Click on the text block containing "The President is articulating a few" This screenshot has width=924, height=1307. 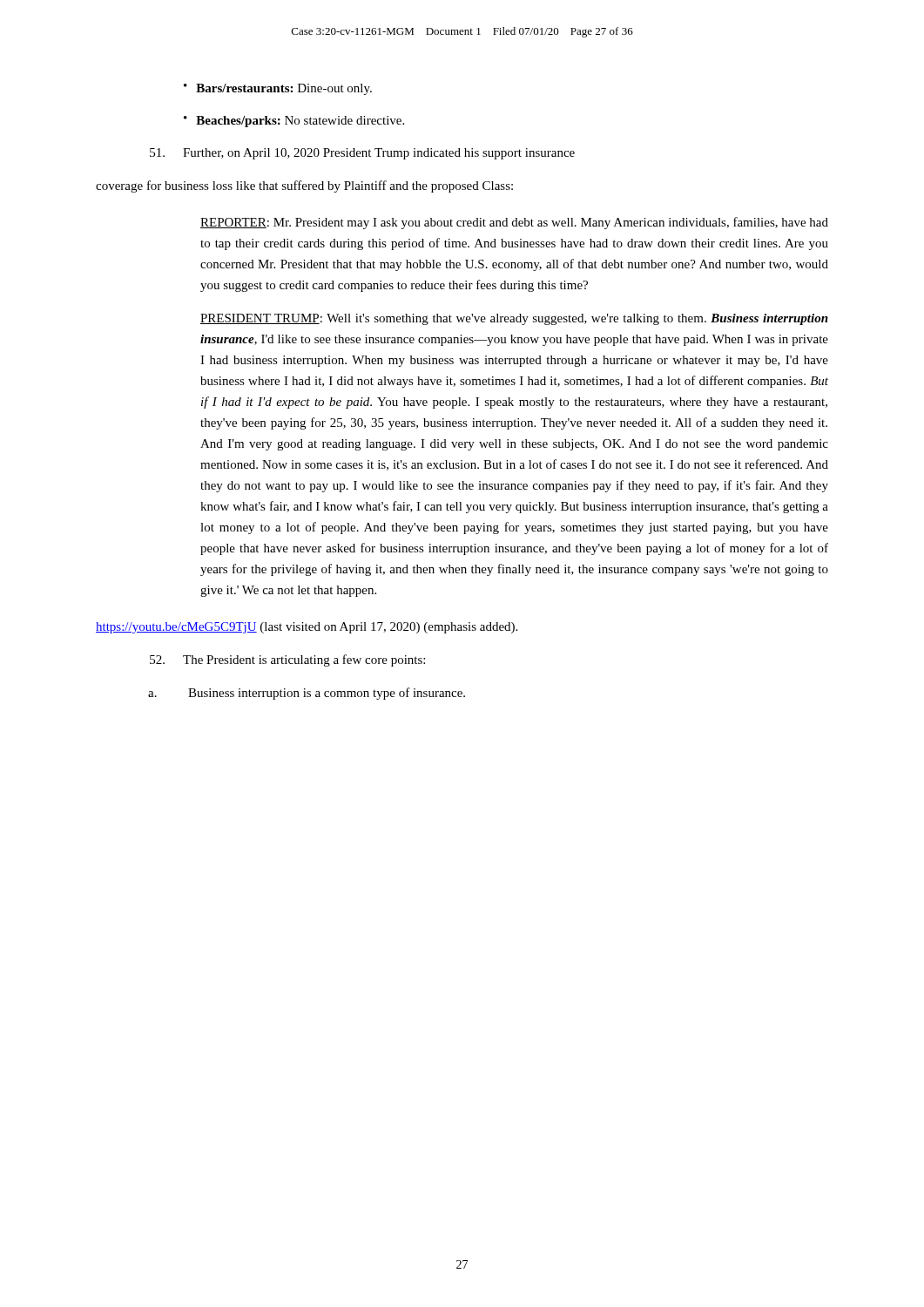tap(287, 660)
